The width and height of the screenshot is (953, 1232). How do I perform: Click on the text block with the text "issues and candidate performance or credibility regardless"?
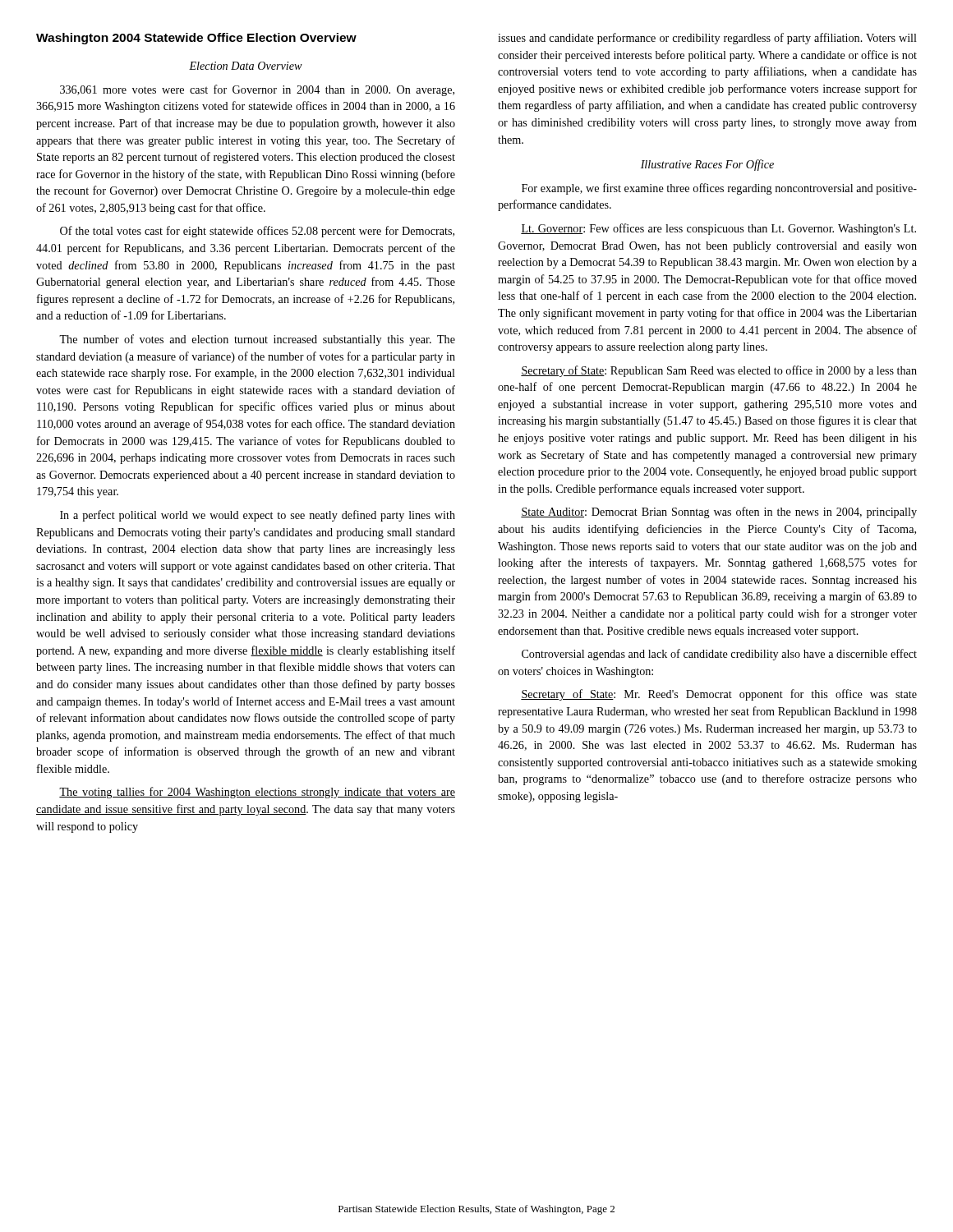coord(707,89)
